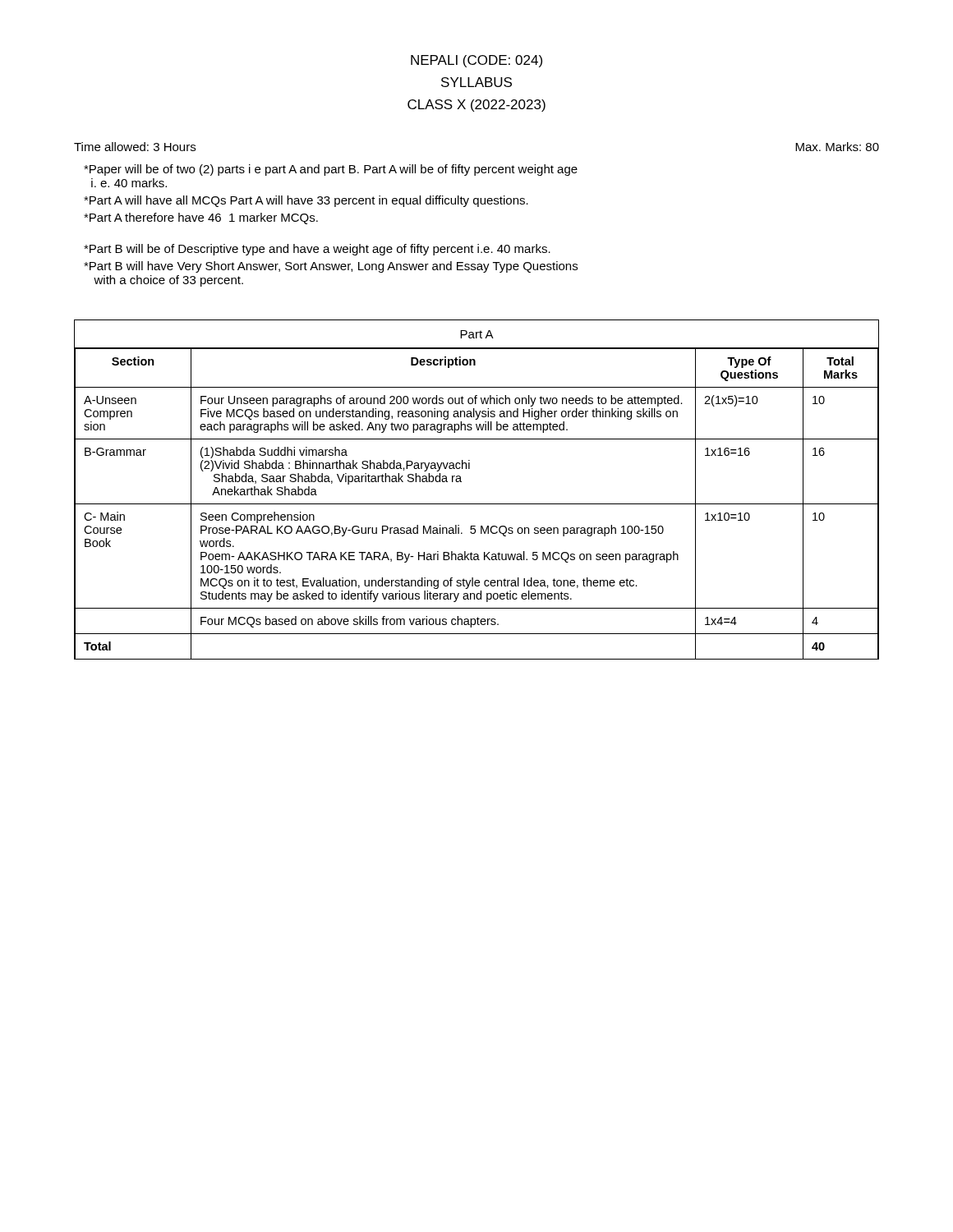The width and height of the screenshot is (953, 1232).
Task: Point to the block beginning "*Part A therefore have 46 1"
Action: click(201, 217)
